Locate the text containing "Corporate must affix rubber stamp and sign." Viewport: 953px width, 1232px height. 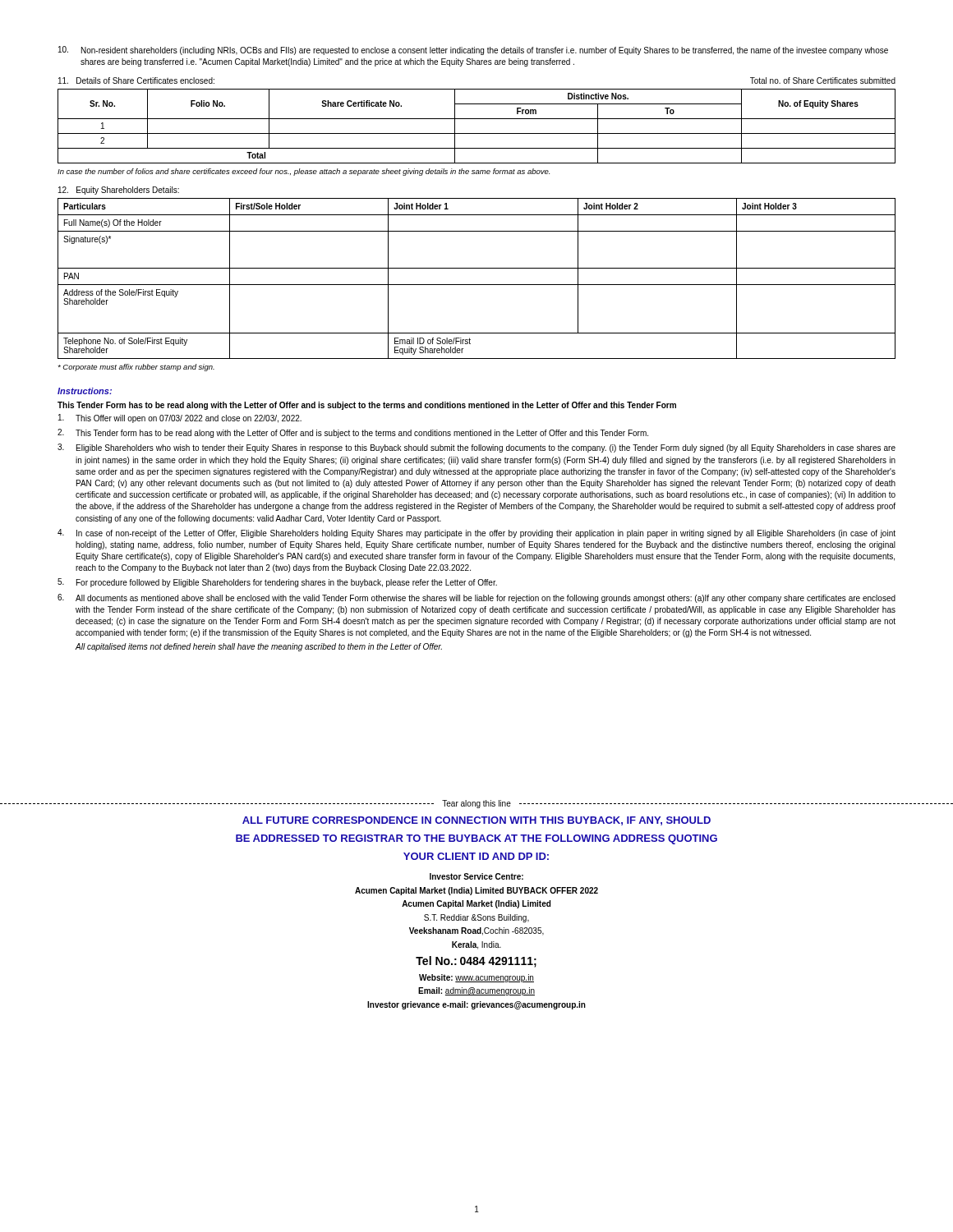[x=136, y=367]
